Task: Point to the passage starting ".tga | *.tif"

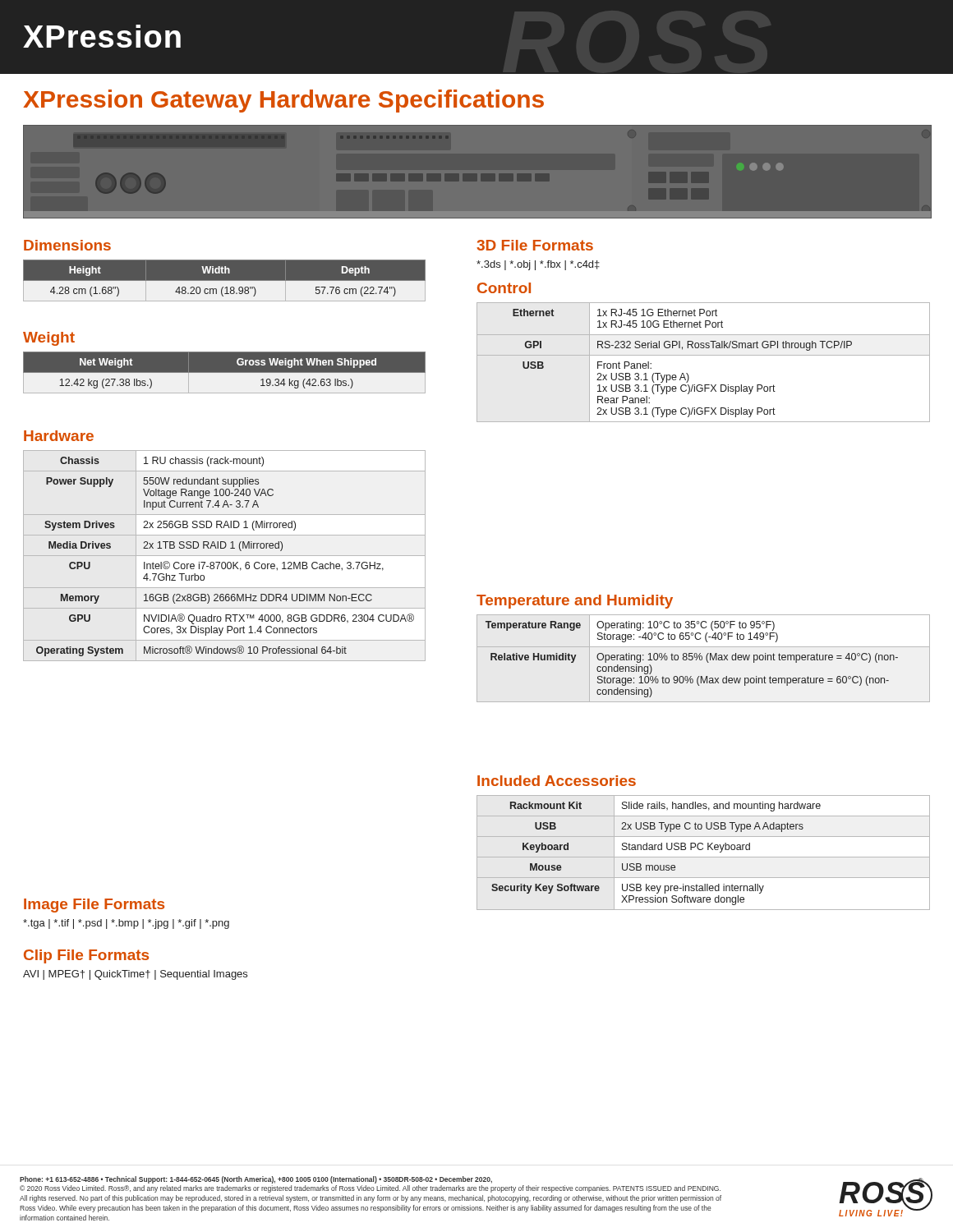Action: click(126, 923)
